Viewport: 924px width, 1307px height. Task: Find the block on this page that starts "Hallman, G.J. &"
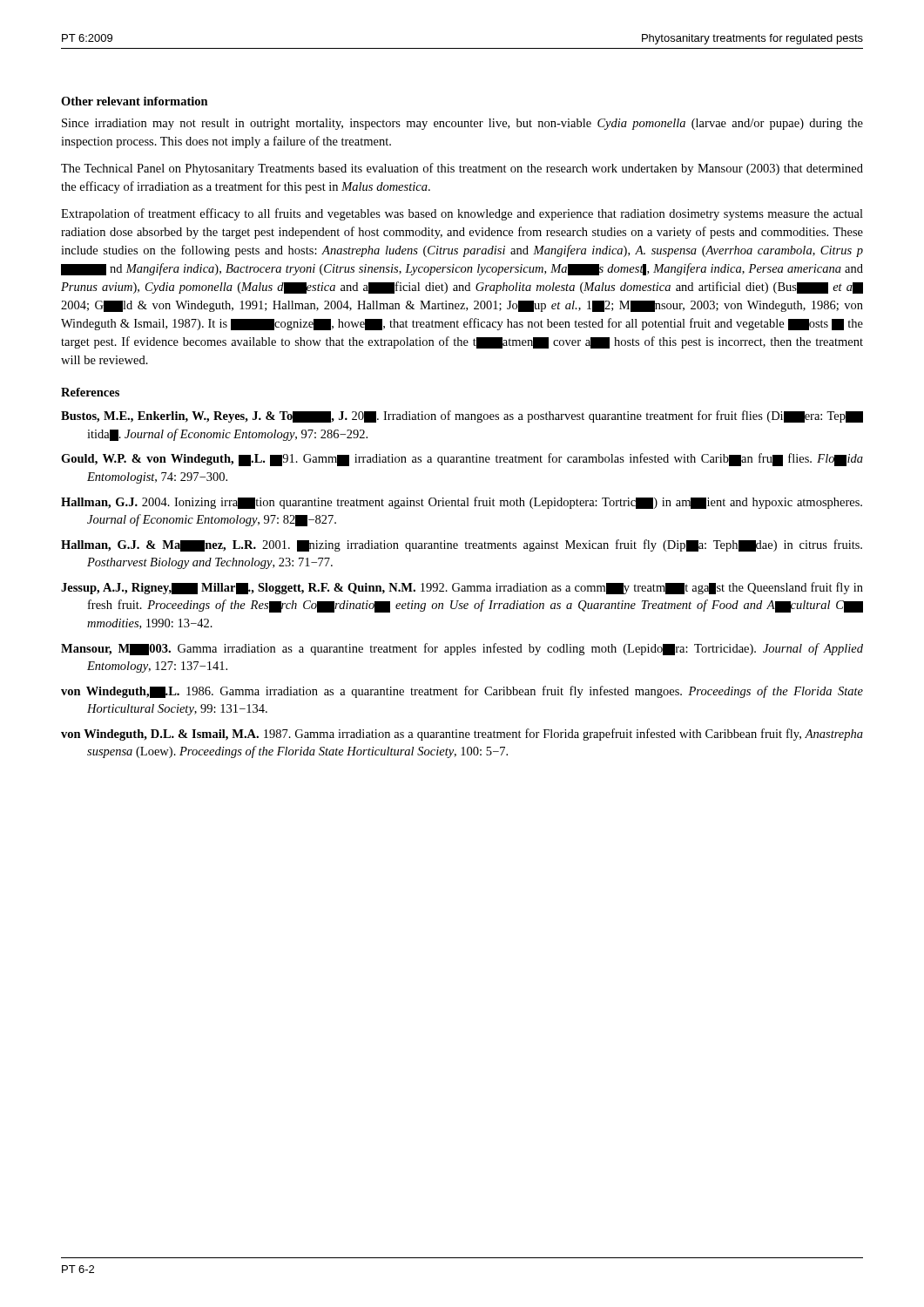pos(462,553)
